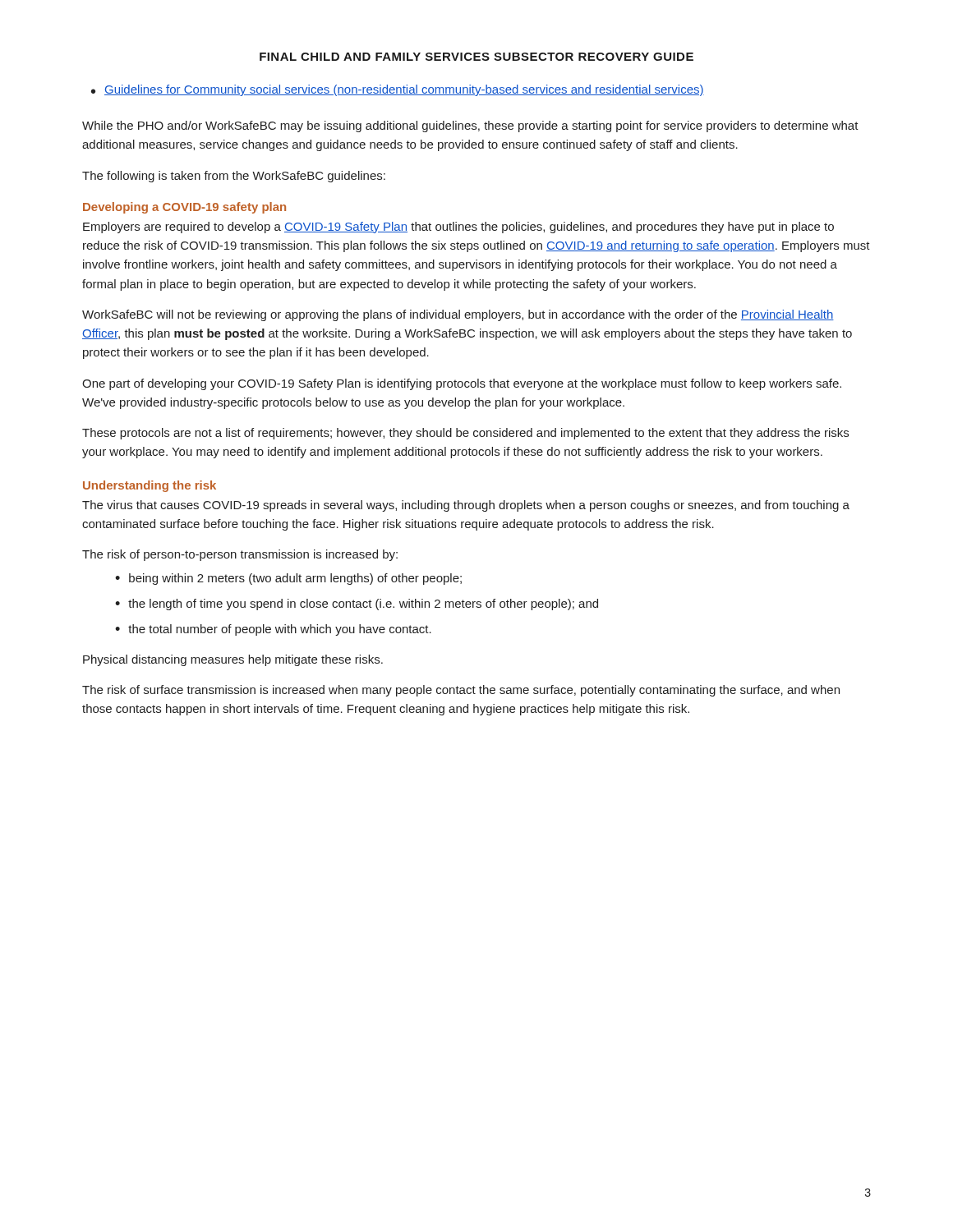Locate the element starting "Developing a COVID-19 safety"
953x1232 pixels.
[x=185, y=206]
